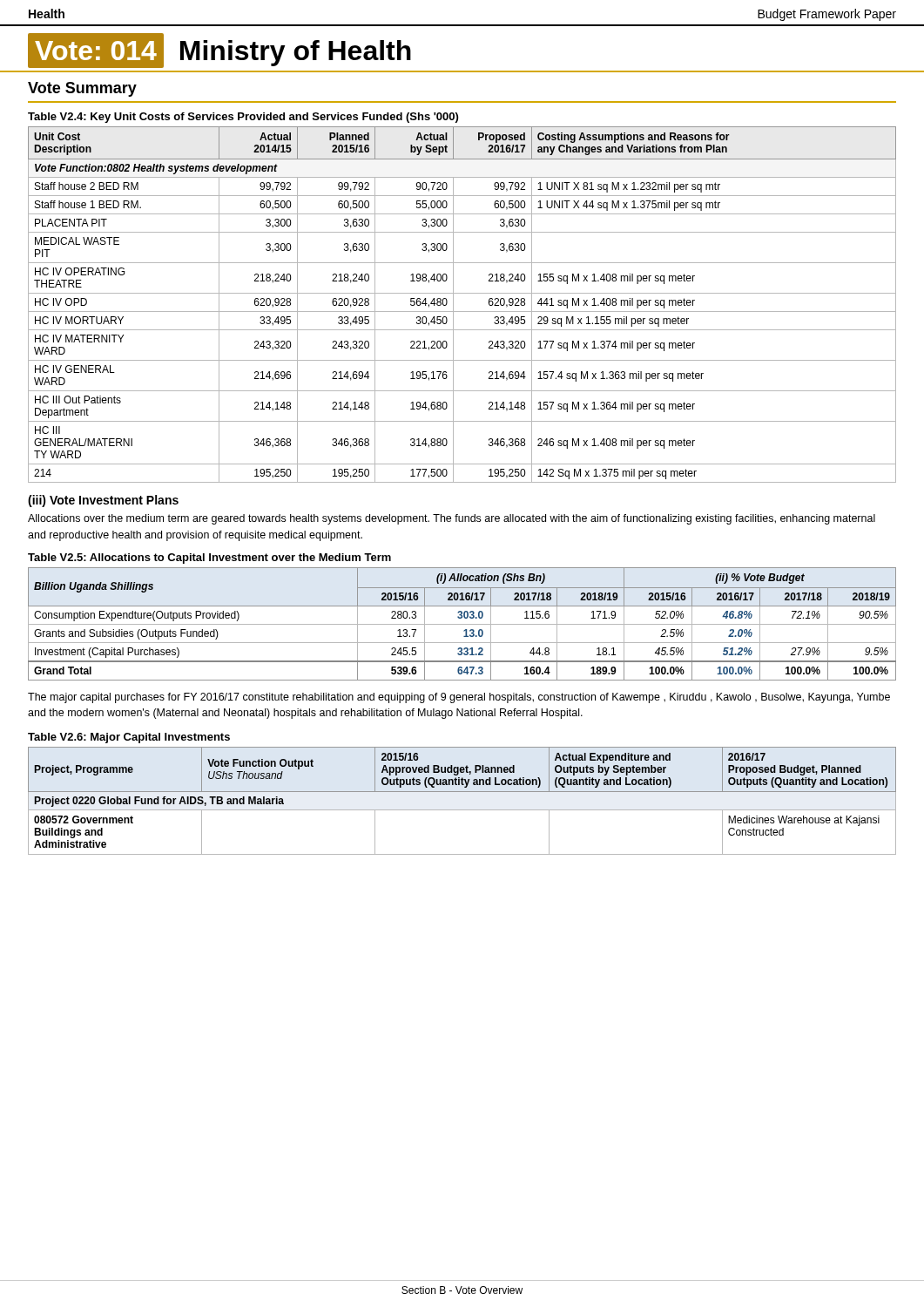Select the caption that says "Table V2.5: Allocations to"
This screenshot has height=1307, width=924.
coord(210,557)
